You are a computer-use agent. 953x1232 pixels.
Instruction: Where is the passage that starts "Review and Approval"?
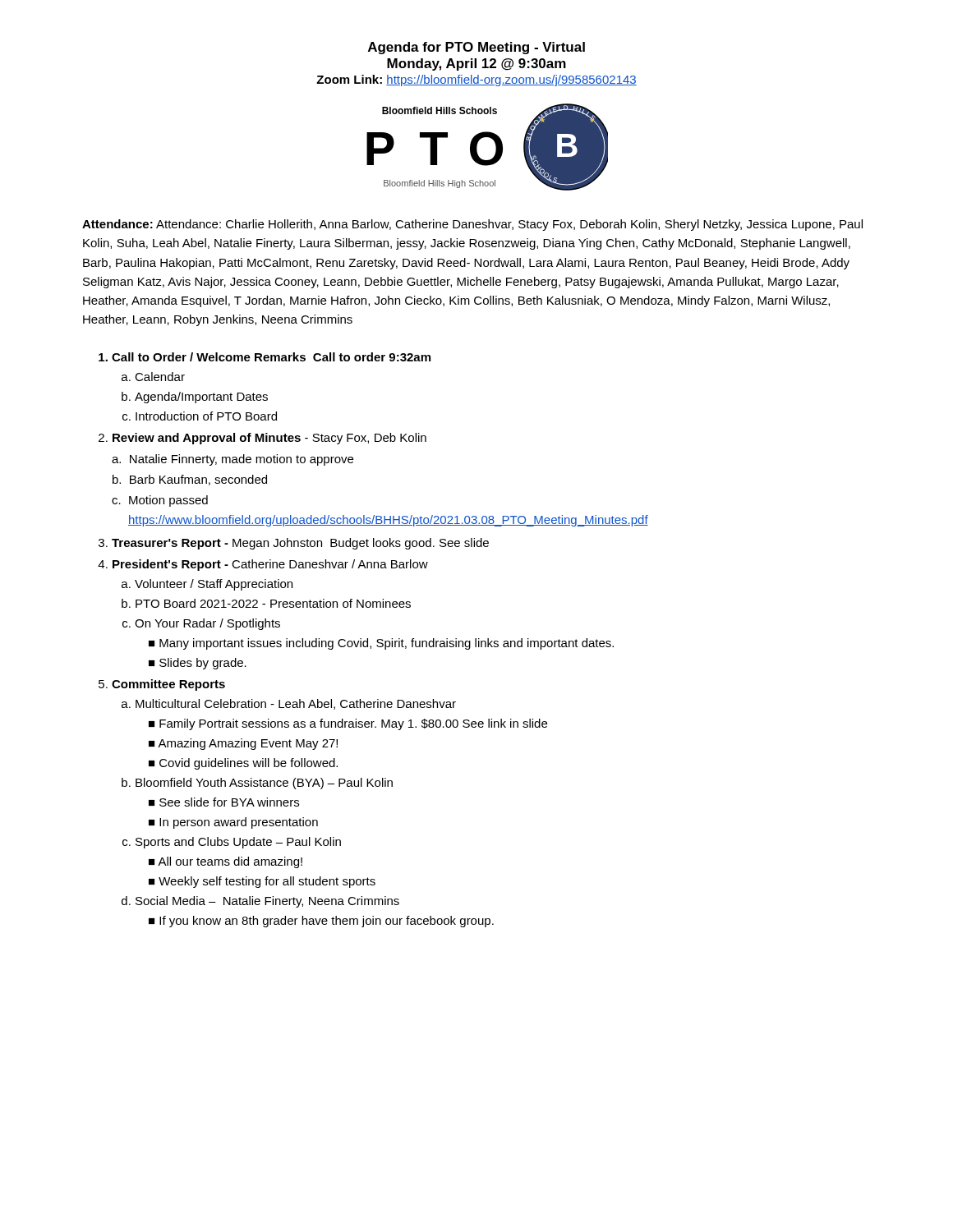262,439
